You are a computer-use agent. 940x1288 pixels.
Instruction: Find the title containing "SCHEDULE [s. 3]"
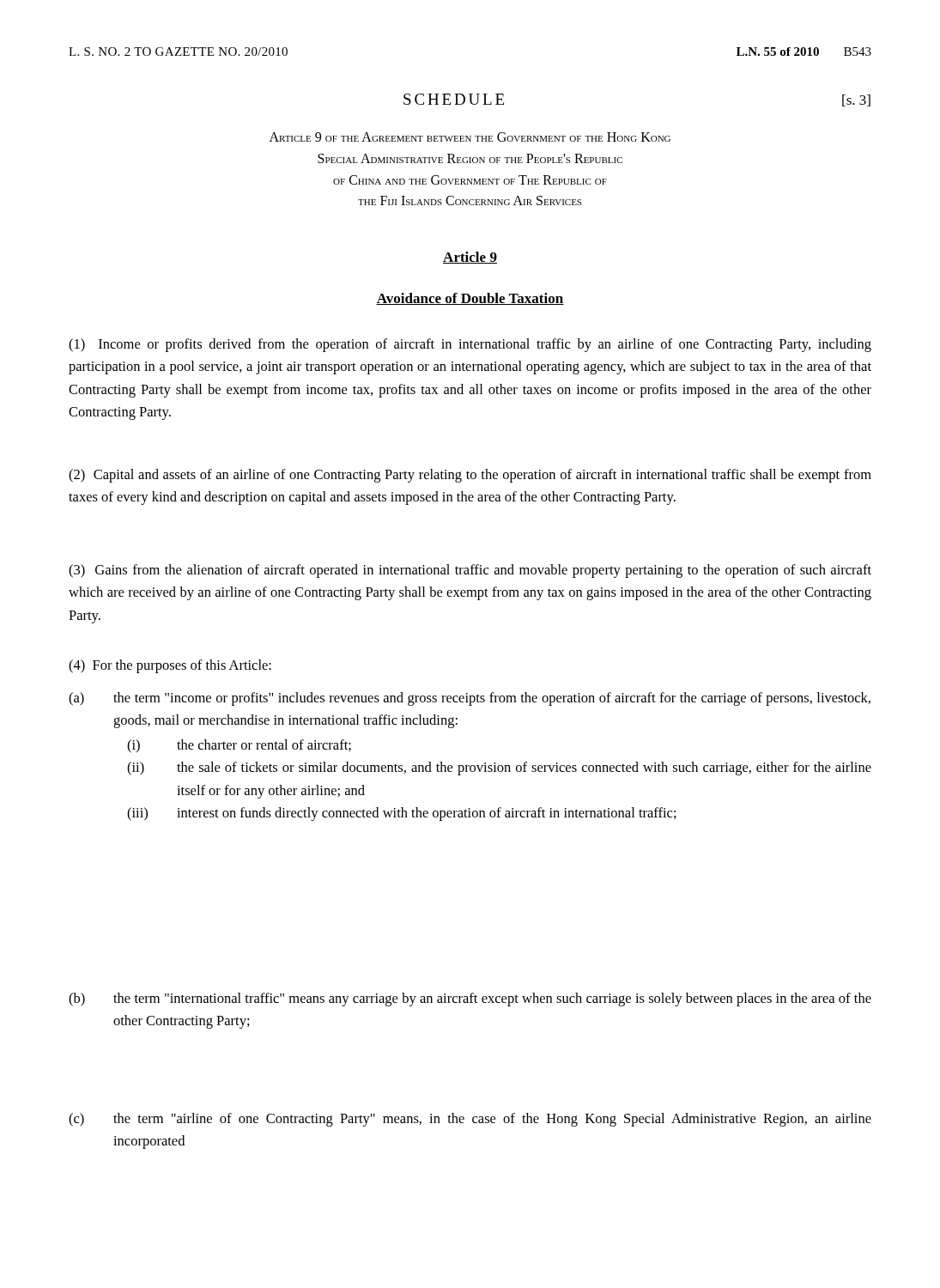coord(470,100)
